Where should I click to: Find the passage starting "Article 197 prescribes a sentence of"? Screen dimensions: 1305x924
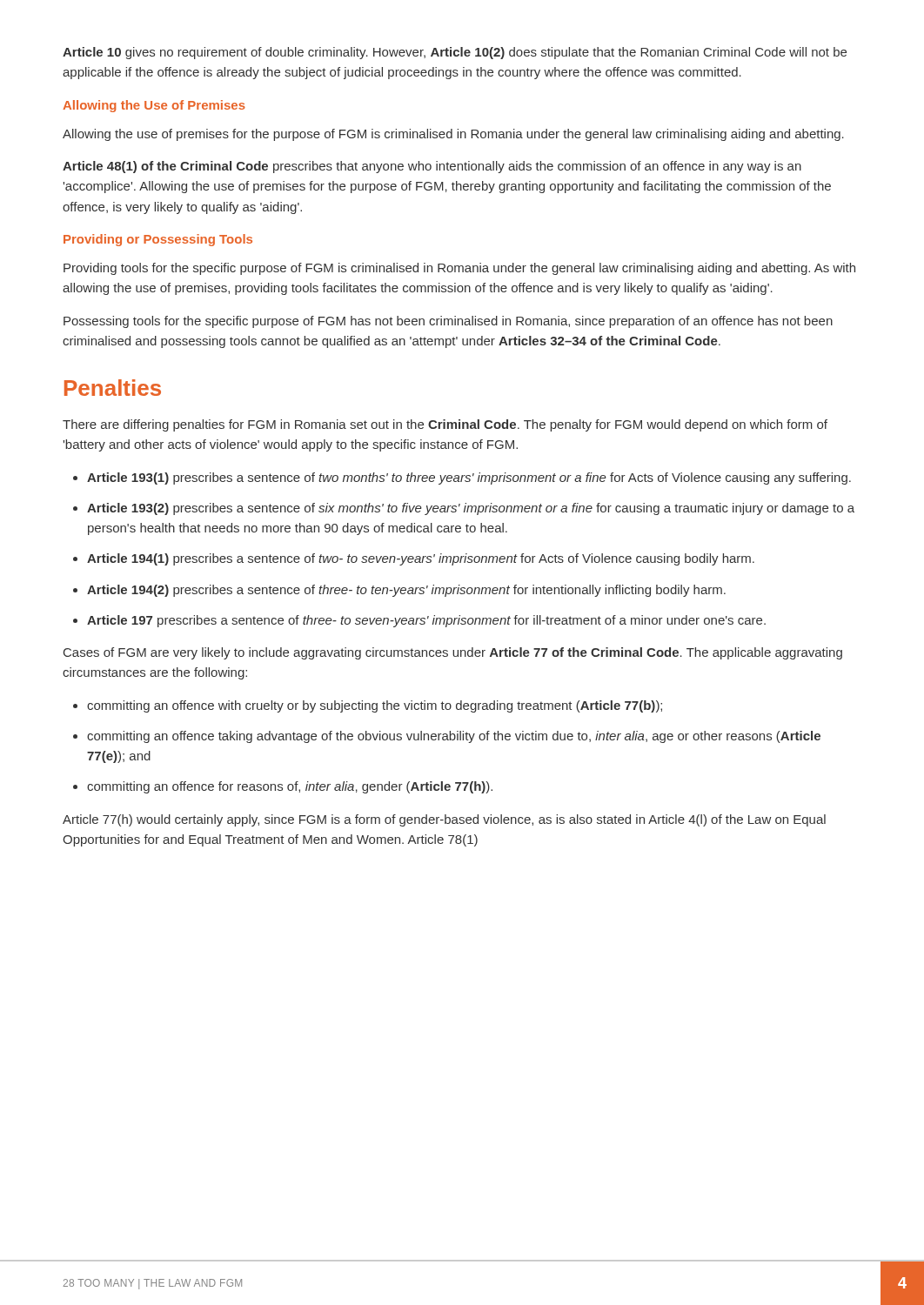[427, 620]
